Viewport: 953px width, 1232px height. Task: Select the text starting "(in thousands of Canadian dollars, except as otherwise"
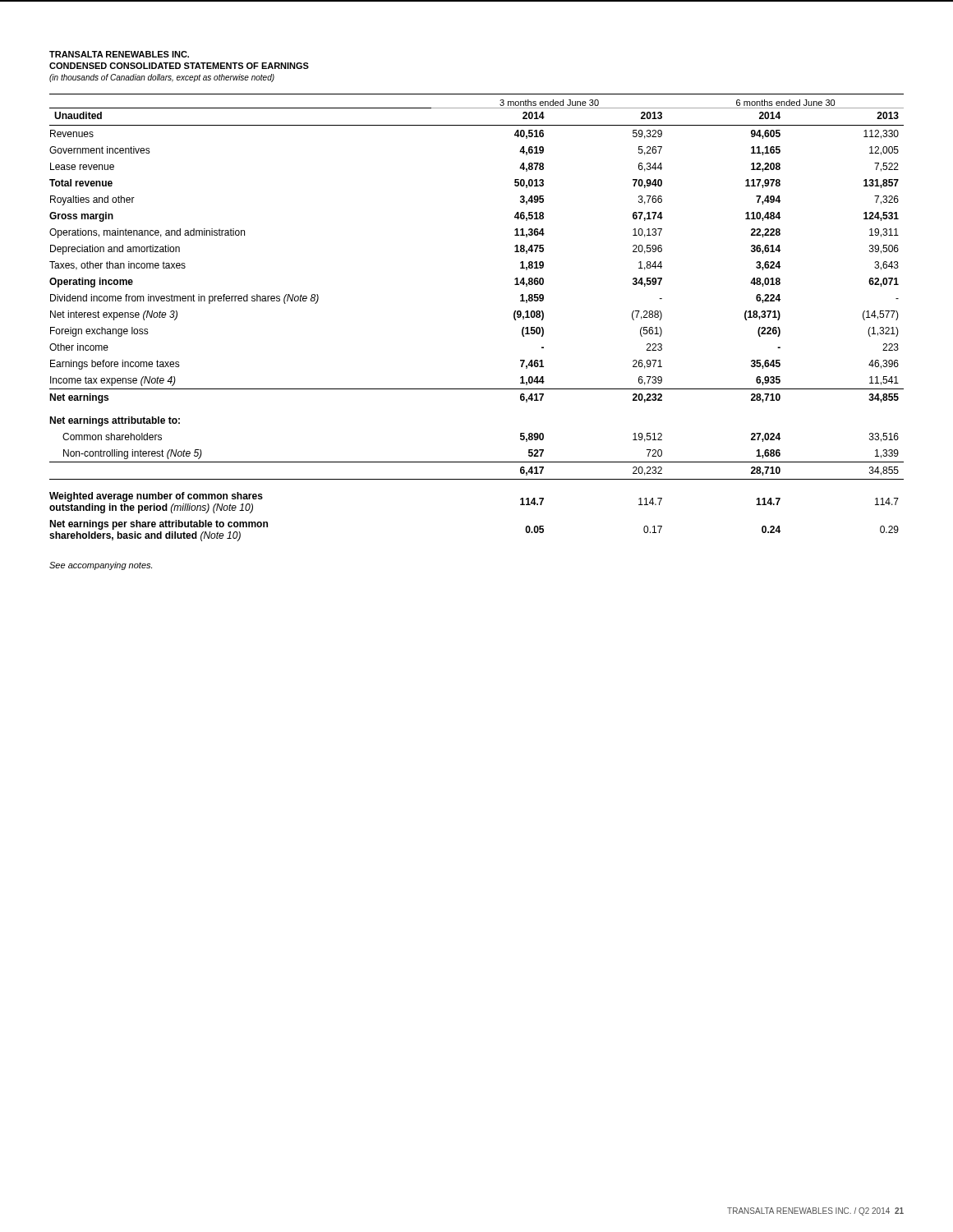tap(162, 78)
